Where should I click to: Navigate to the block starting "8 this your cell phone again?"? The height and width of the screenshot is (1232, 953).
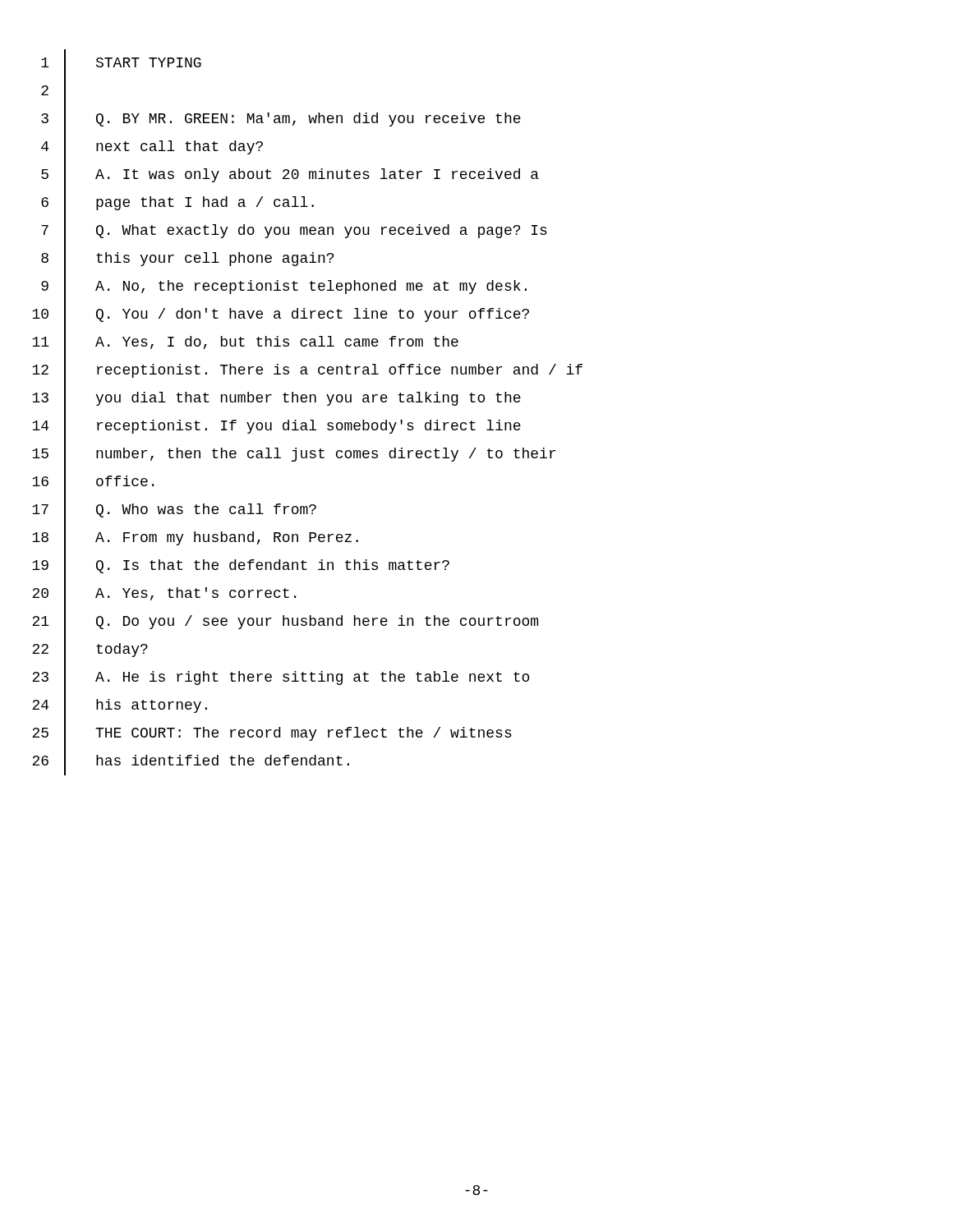coord(187,259)
